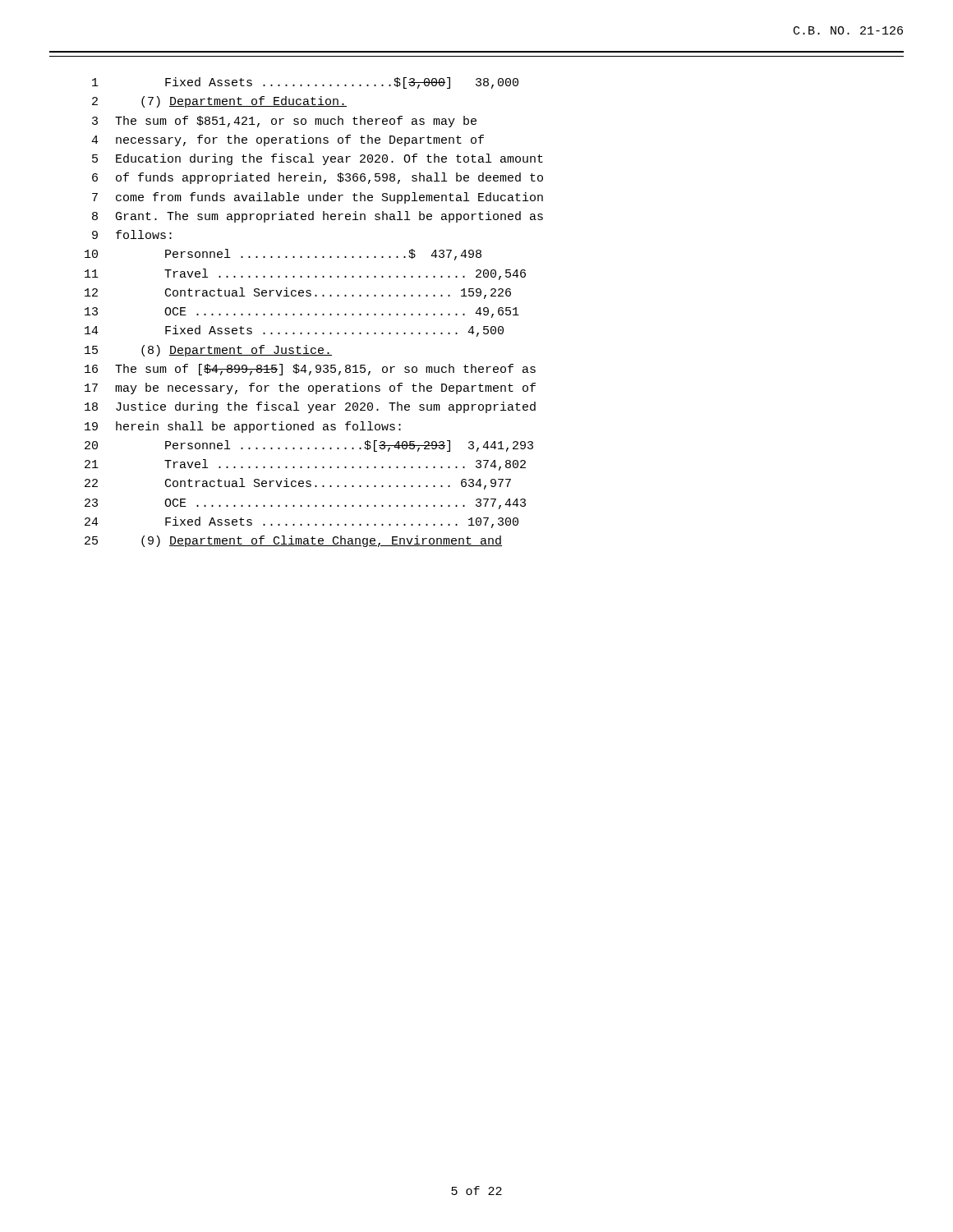Select the text that reads "1 Fixed Assets ..................$[3,000] 38,000"
This screenshot has width=953, height=1232.
[476, 83]
